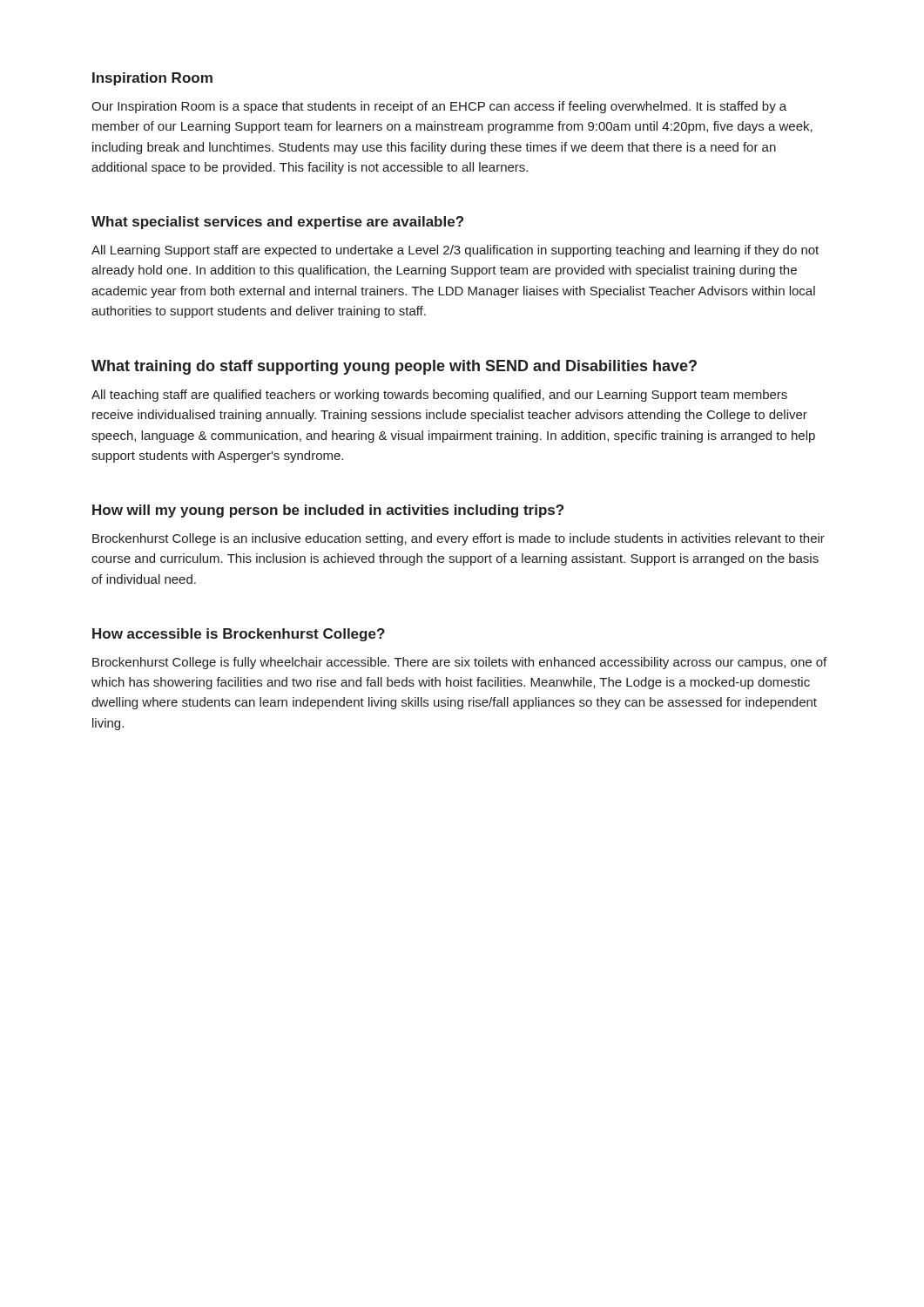Locate the element starting "Brockenhurst College is an inclusive"
Screen dimensions: 1307x924
tap(462, 558)
